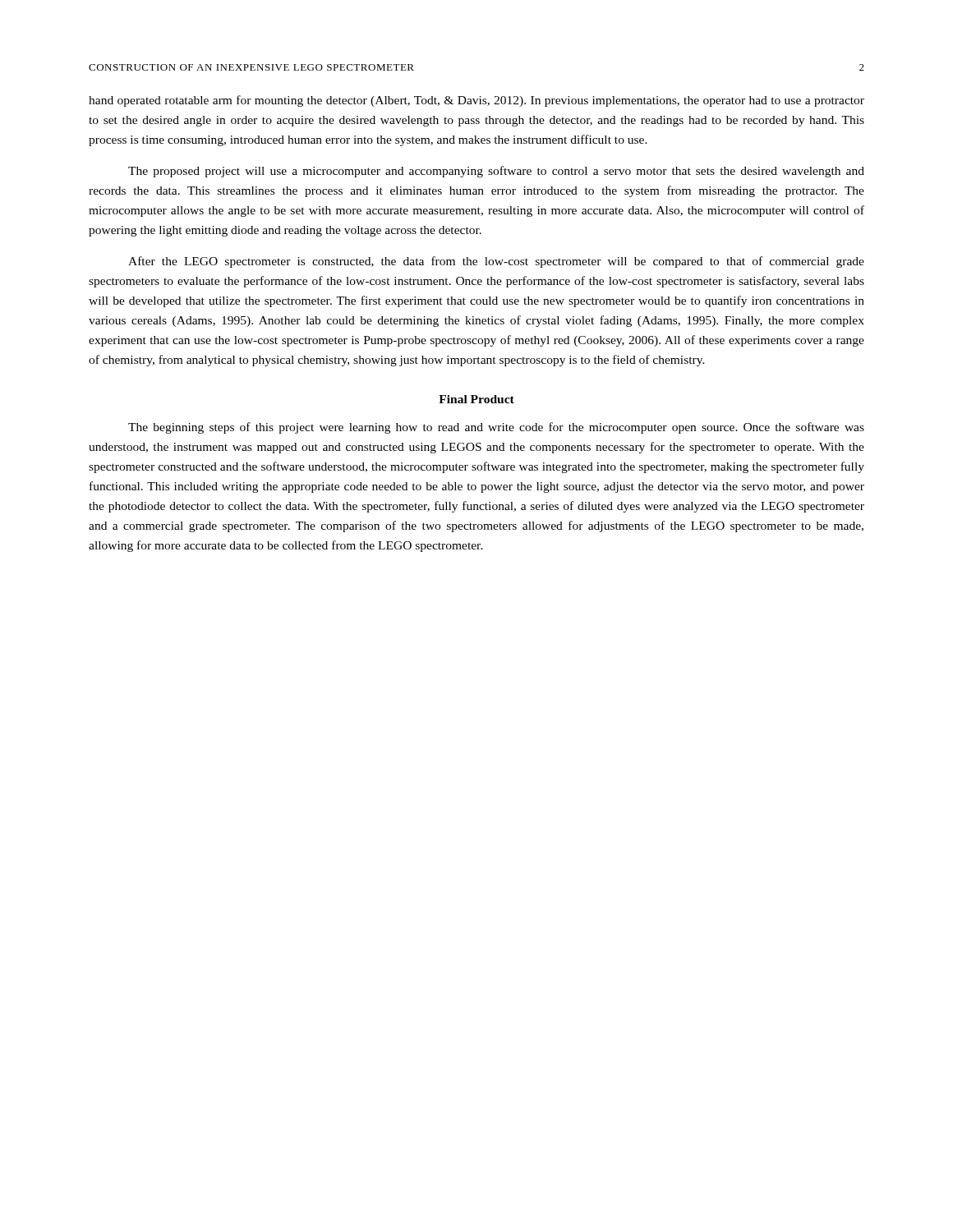Click the passage that begins "The proposed project will"

click(x=476, y=201)
